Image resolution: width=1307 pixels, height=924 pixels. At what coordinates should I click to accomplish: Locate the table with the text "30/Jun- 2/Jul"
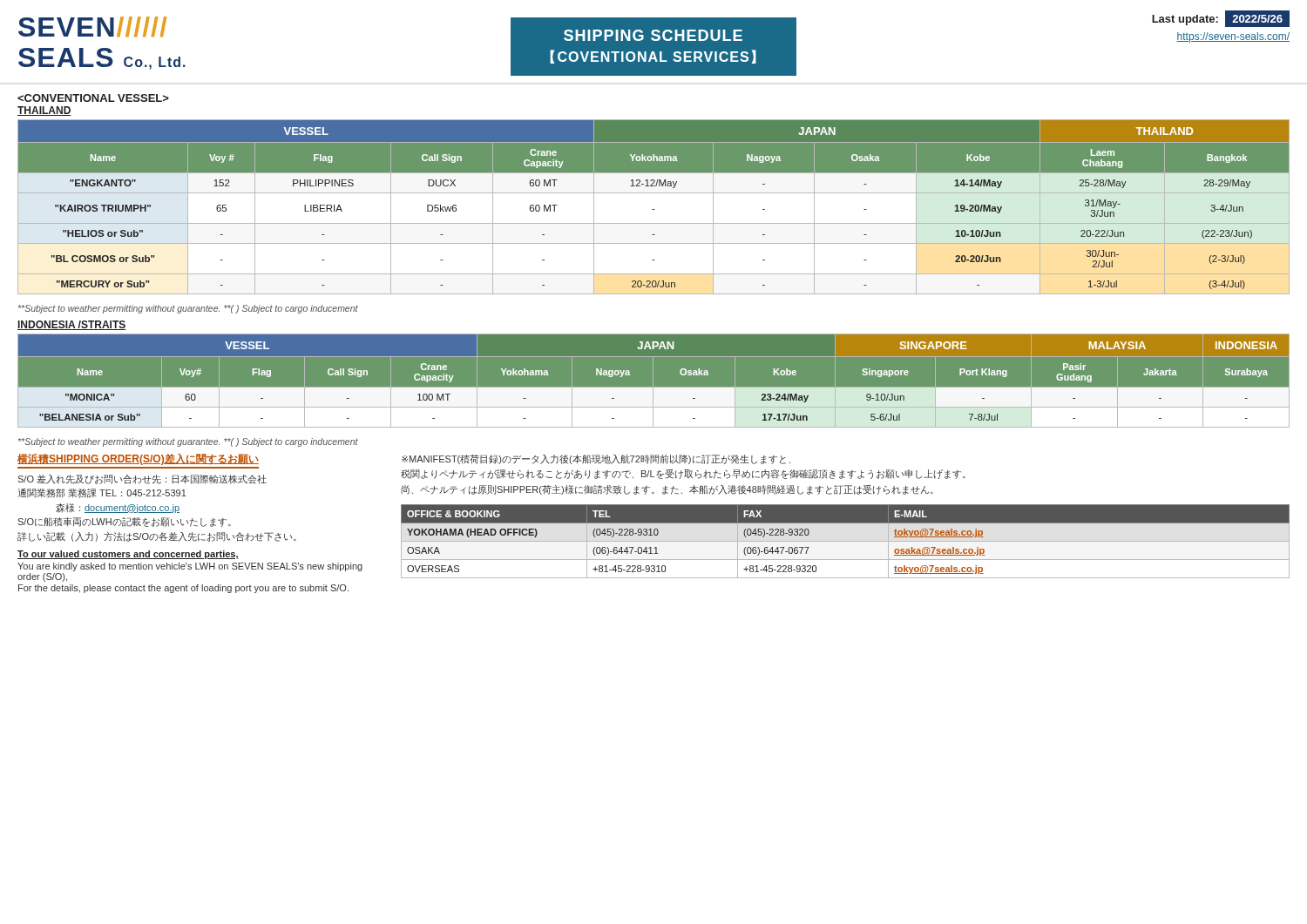pyautogui.click(x=654, y=206)
